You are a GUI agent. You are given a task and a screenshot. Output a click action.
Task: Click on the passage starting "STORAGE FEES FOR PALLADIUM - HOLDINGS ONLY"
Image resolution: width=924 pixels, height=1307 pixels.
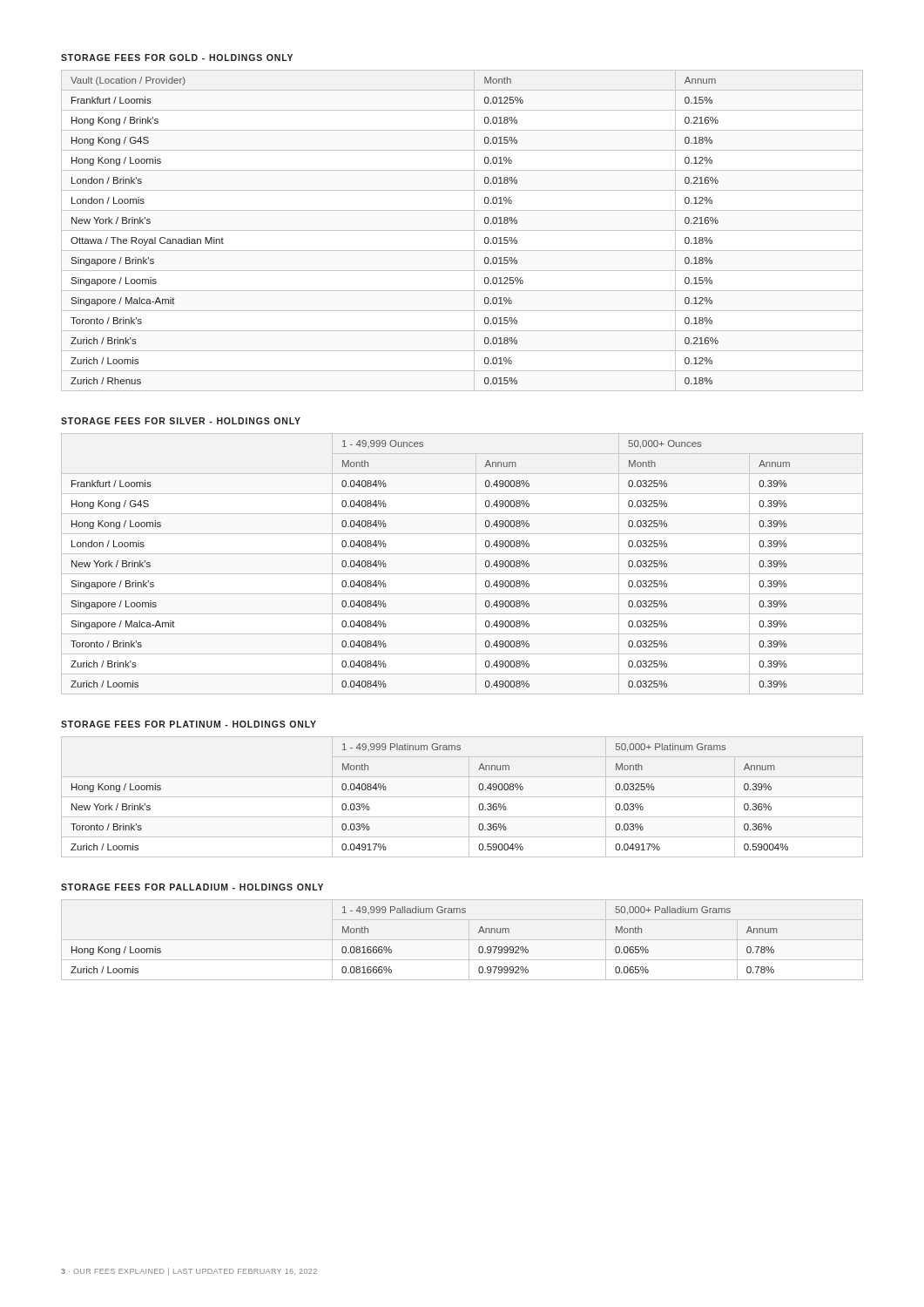click(x=193, y=887)
